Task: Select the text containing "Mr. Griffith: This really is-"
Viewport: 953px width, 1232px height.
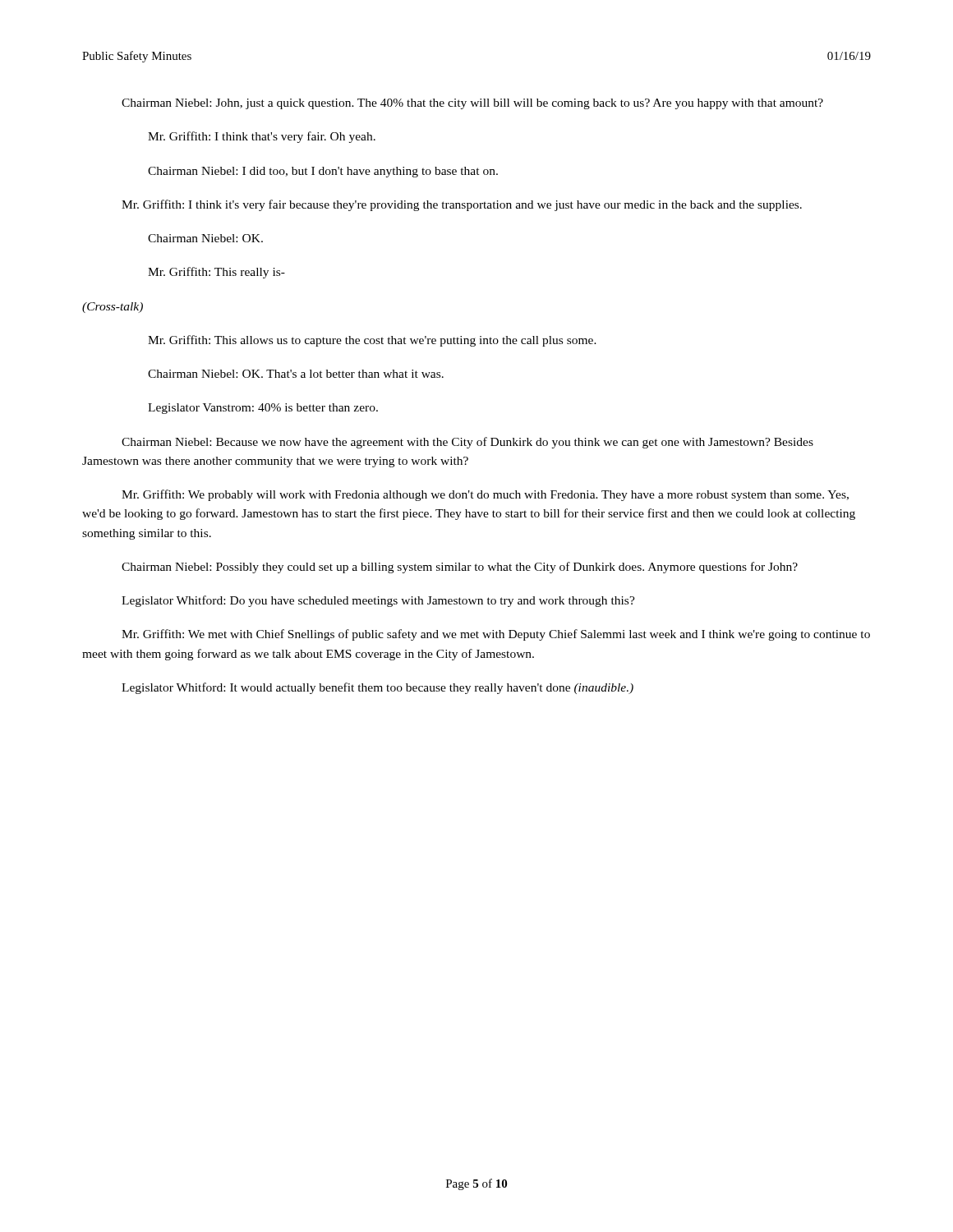Action: tap(216, 272)
